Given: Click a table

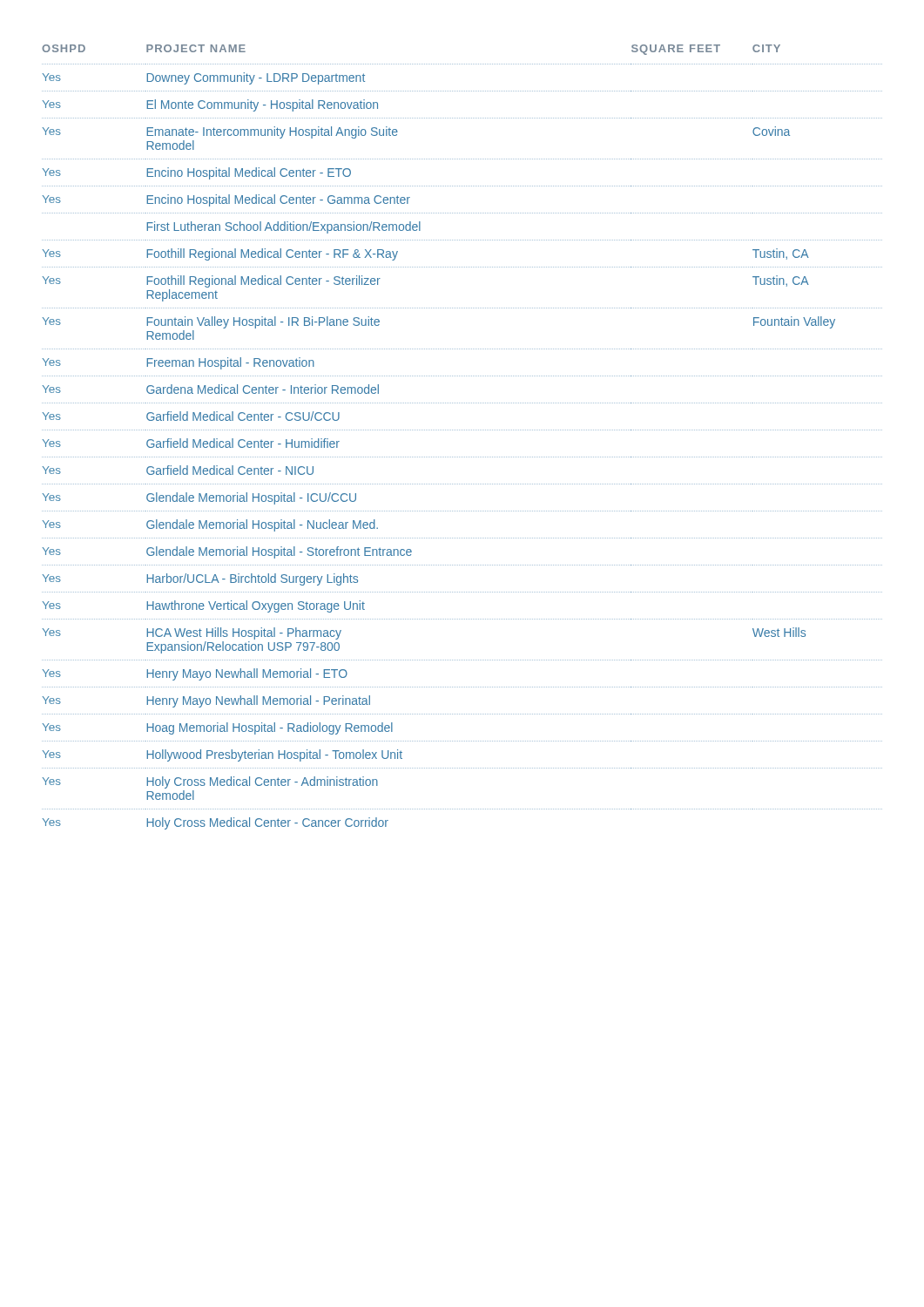Looking at the screenshot, I should 462,439.
